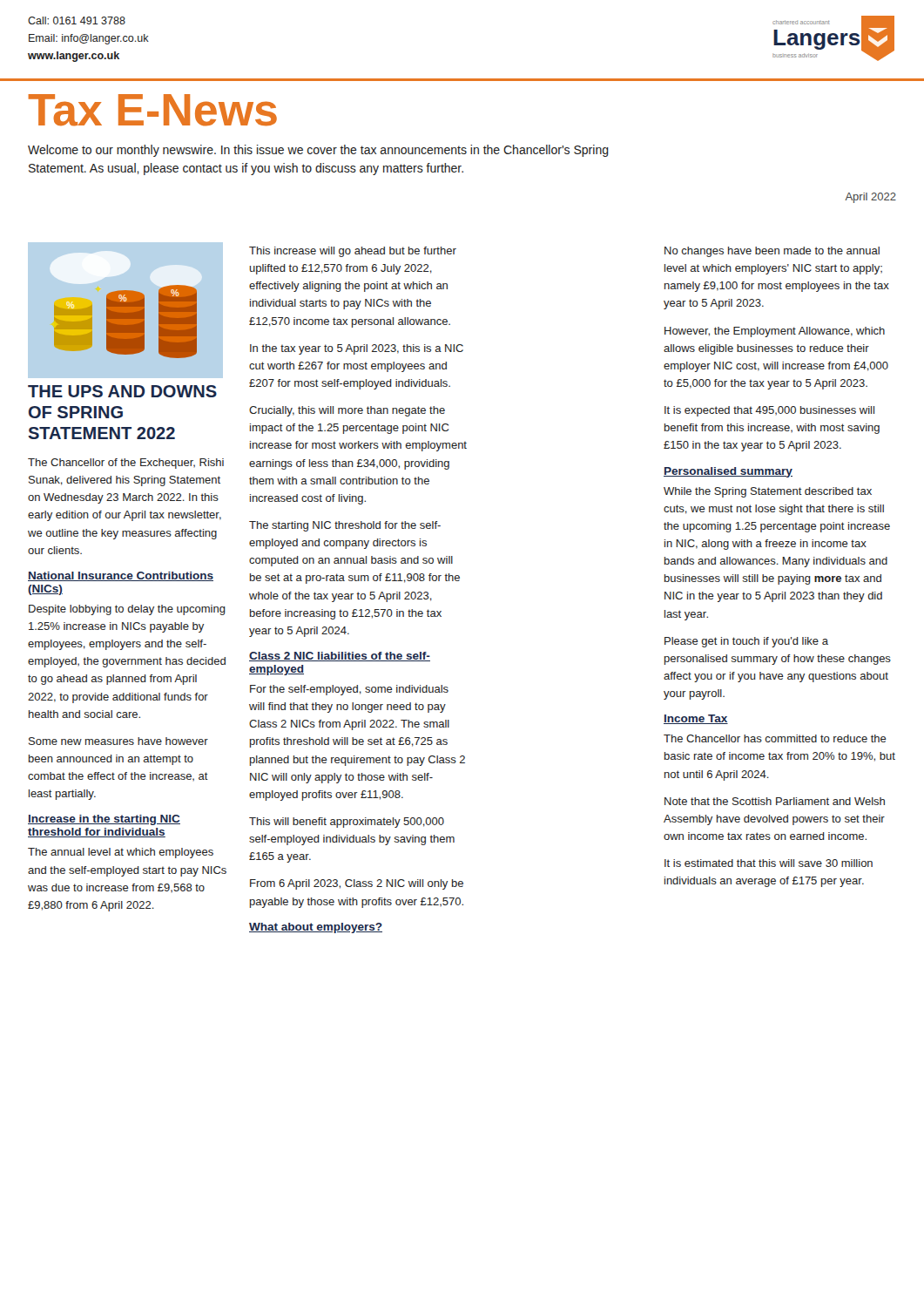The width and height of the screenshot is (924, 1307).
Task: Locate the text block containing "From 6 April 2023,"
Action: 357,892
